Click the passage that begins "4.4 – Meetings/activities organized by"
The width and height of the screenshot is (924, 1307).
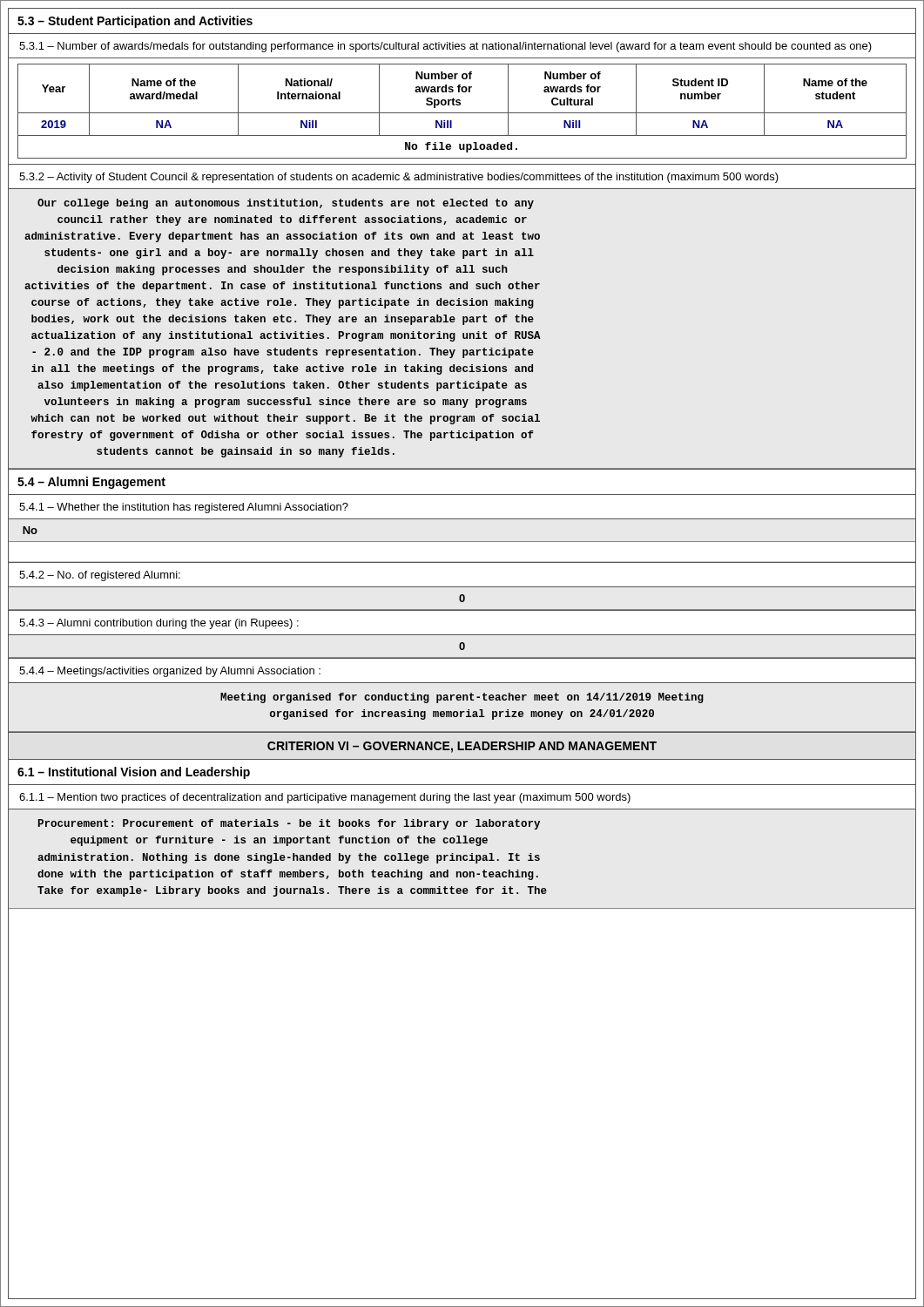170,670
